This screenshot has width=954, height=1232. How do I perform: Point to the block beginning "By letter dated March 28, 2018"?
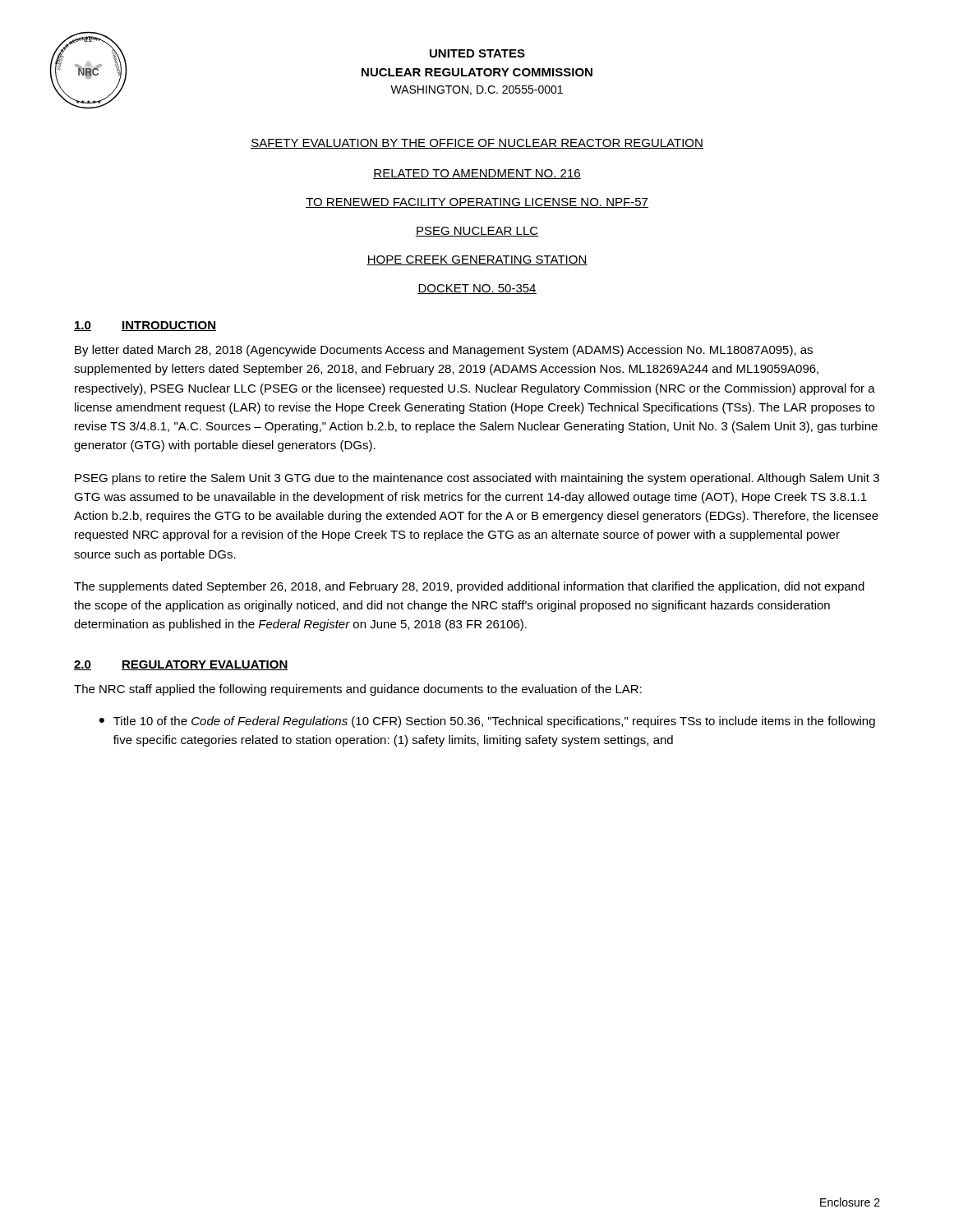(x=476, y=397)
